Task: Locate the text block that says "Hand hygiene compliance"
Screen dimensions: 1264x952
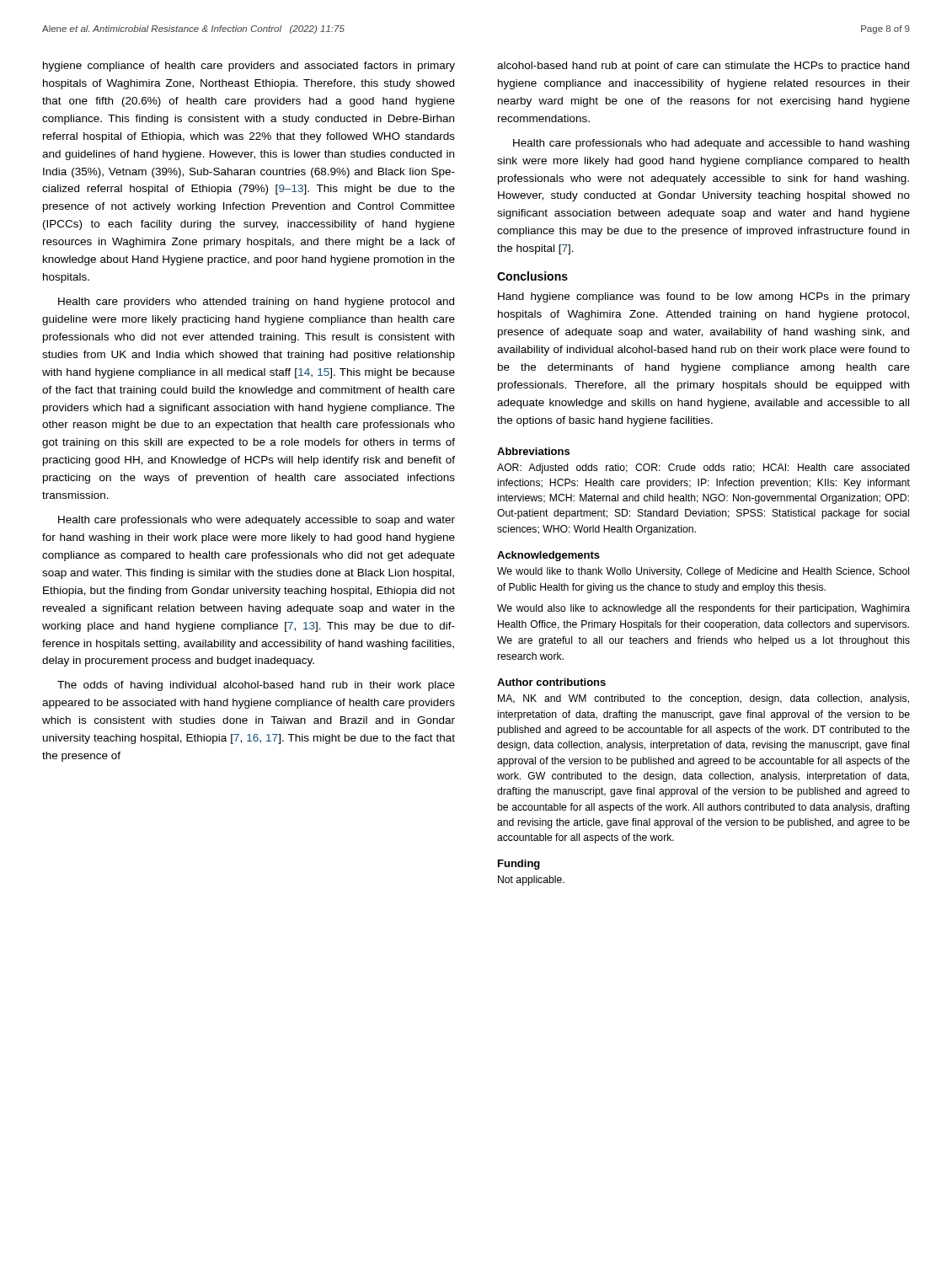Action: click(703, 359)
